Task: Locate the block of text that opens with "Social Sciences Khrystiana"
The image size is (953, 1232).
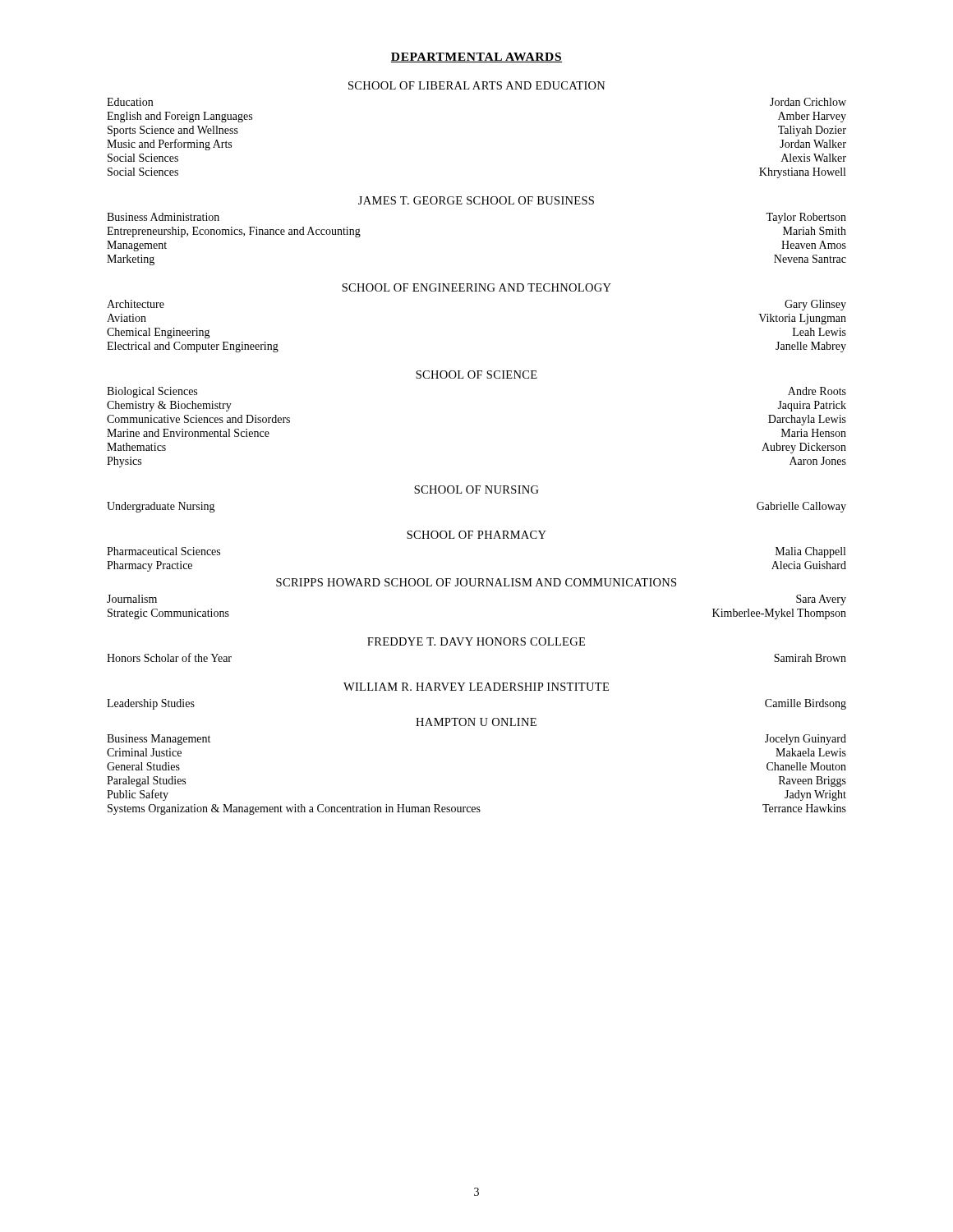Action: (144, 173)
